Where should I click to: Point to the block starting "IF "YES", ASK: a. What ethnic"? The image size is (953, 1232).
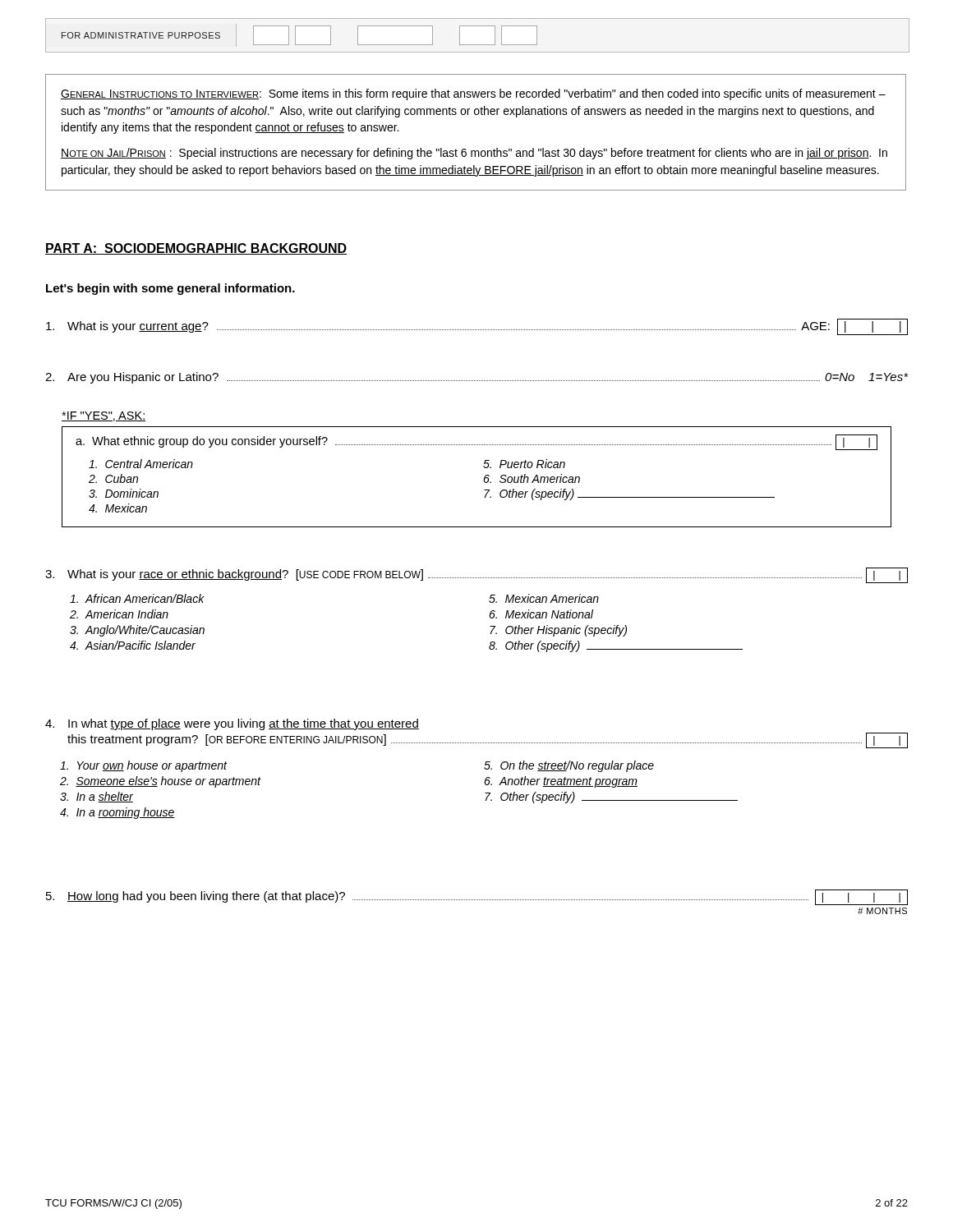click(476, 468)
